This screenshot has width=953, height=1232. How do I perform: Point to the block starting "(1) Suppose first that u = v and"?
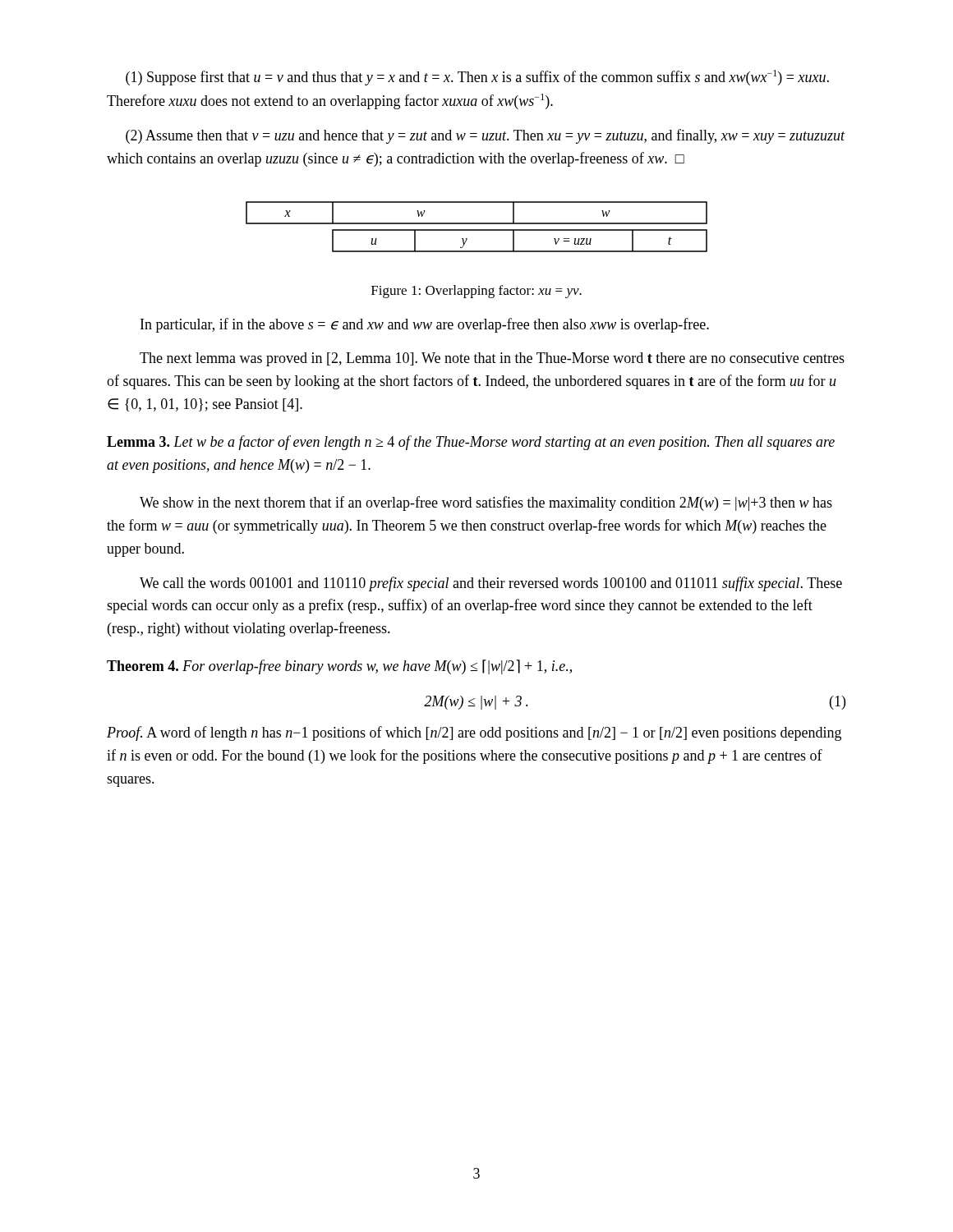tap(468, 88)
